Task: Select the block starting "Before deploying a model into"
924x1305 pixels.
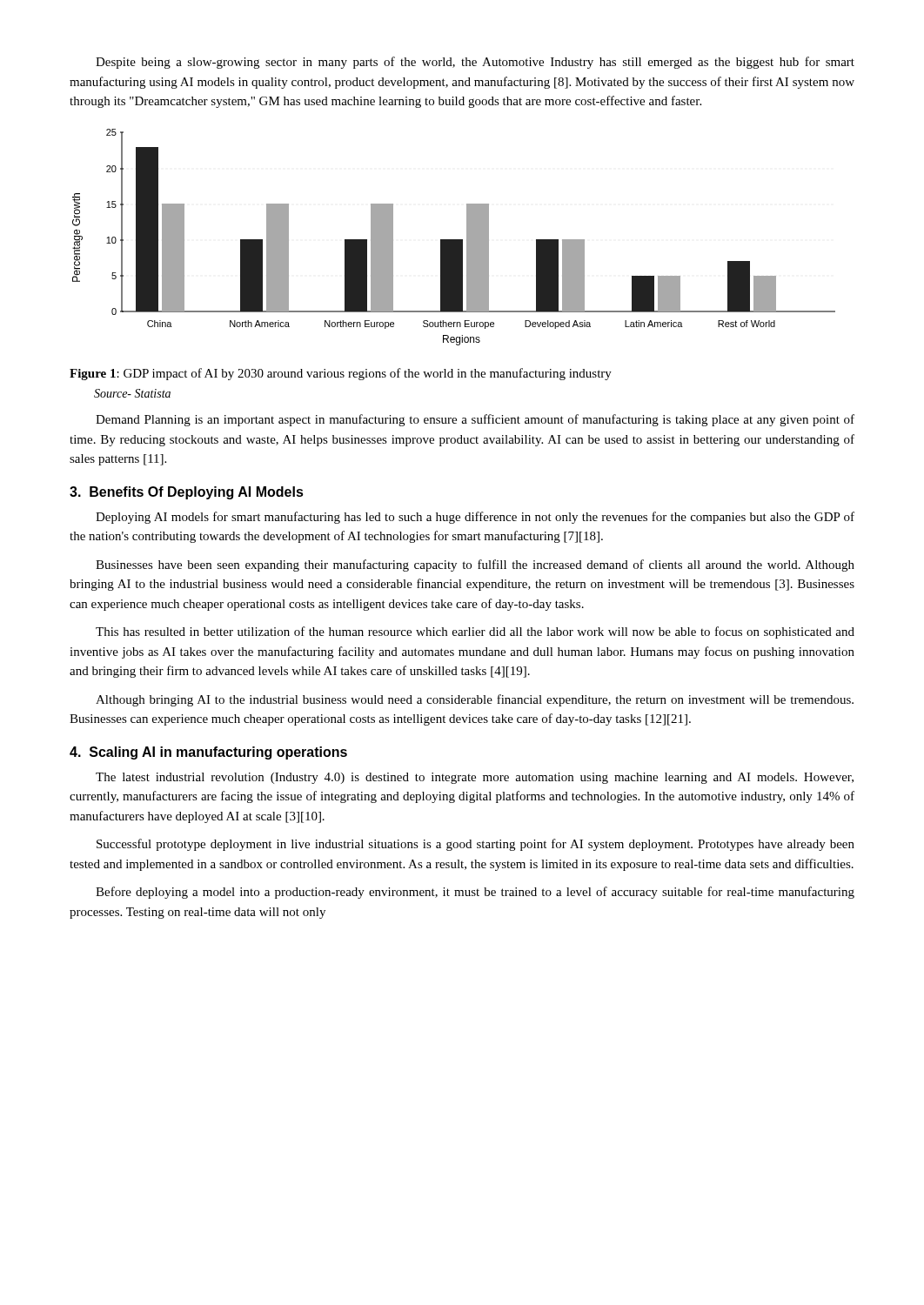Action: (462, 902)
